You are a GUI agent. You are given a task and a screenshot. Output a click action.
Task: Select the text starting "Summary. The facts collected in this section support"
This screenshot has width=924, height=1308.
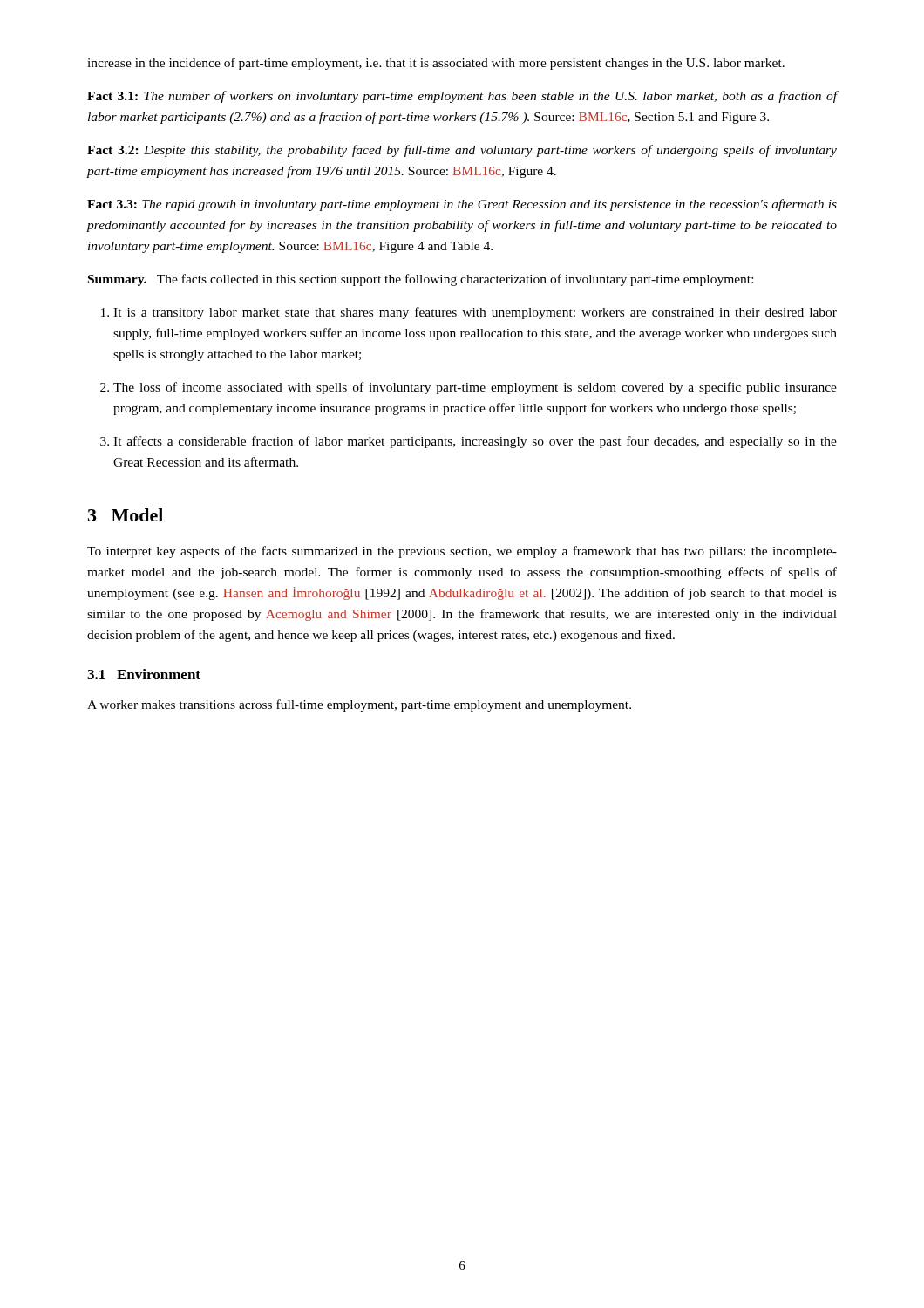462,279
